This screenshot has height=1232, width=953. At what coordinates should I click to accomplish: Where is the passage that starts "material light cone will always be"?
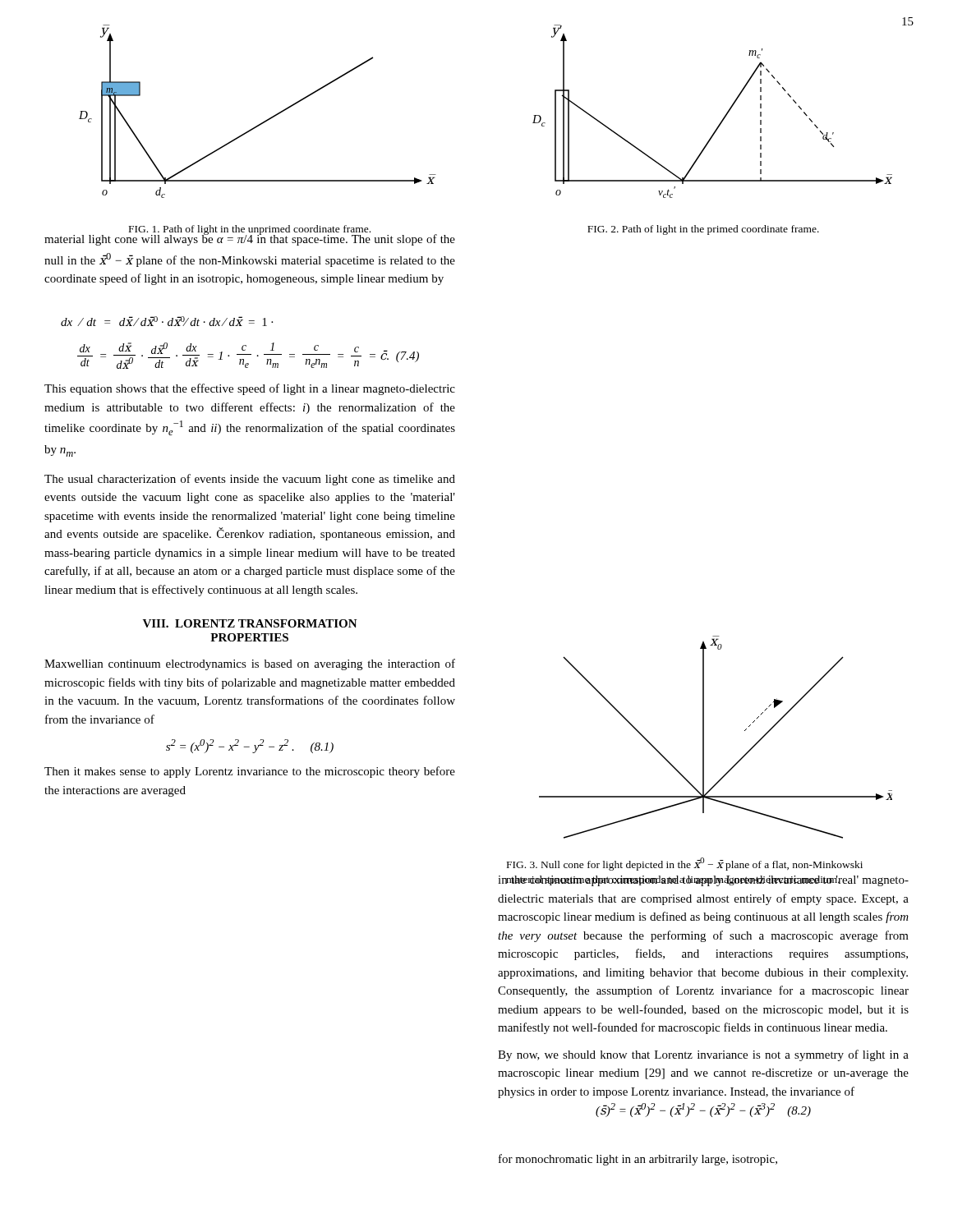point(250,259)
